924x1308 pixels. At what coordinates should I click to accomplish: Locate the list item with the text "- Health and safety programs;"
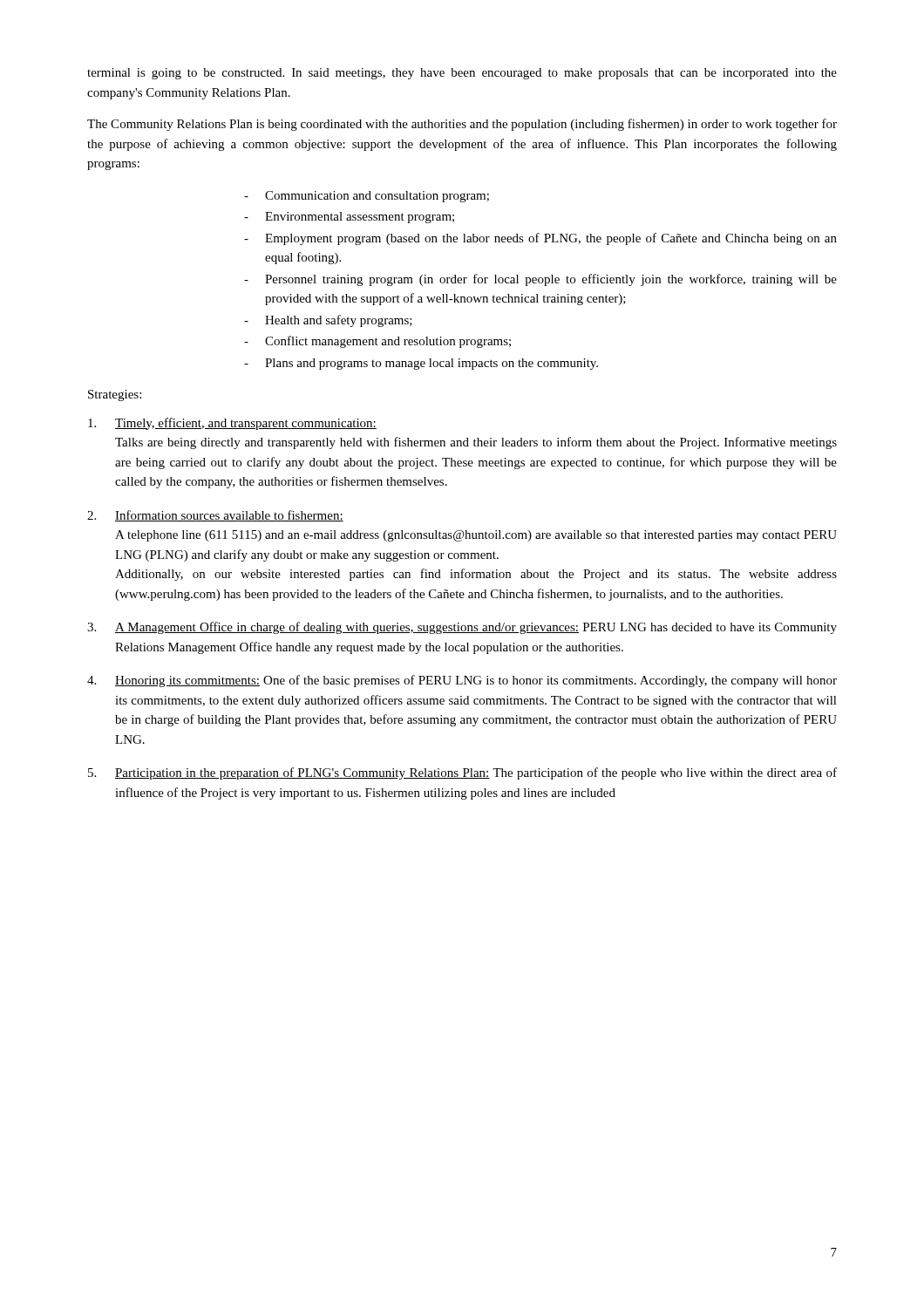328,321
